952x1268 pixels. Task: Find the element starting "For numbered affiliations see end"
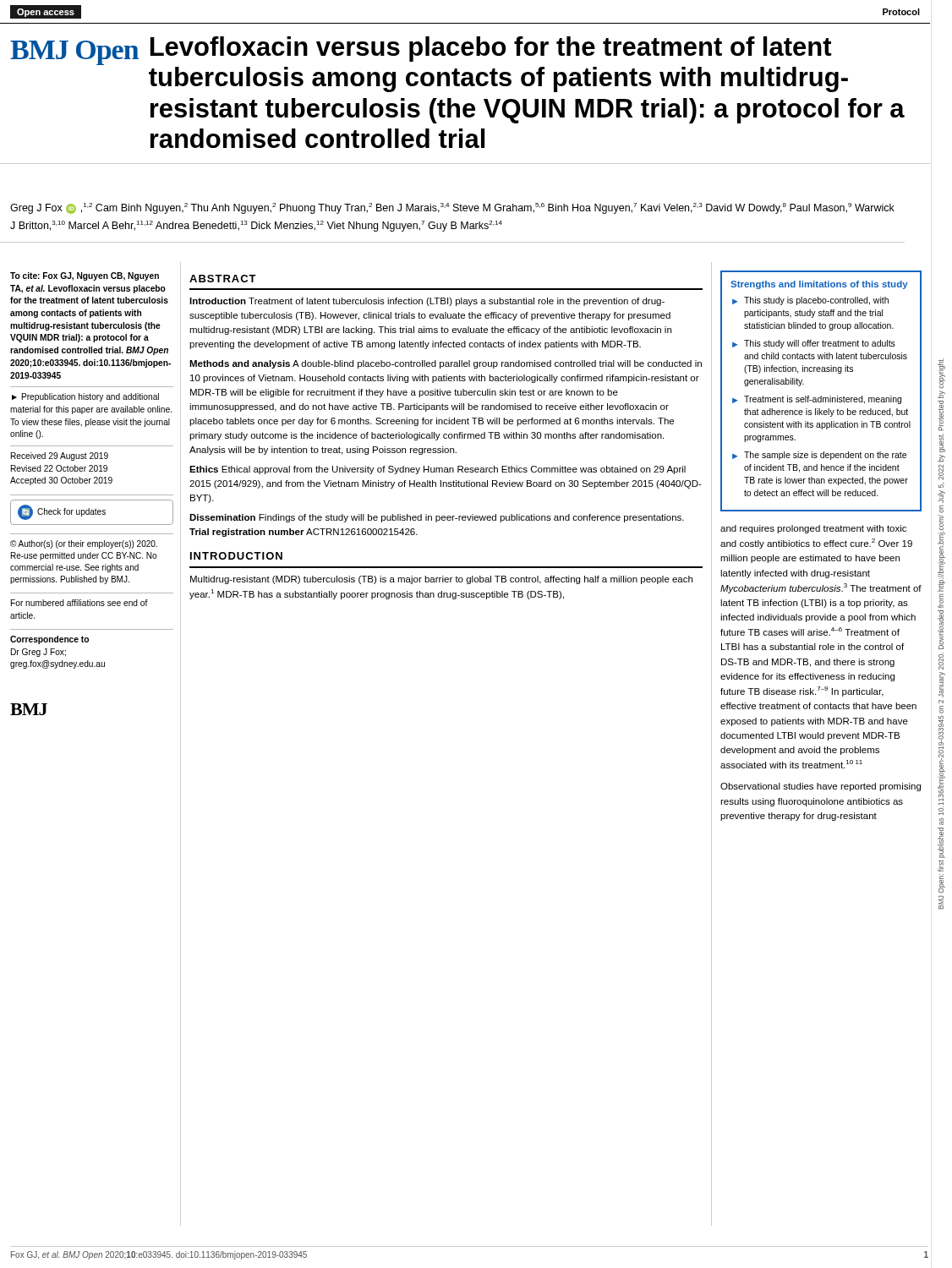[79, 609]
